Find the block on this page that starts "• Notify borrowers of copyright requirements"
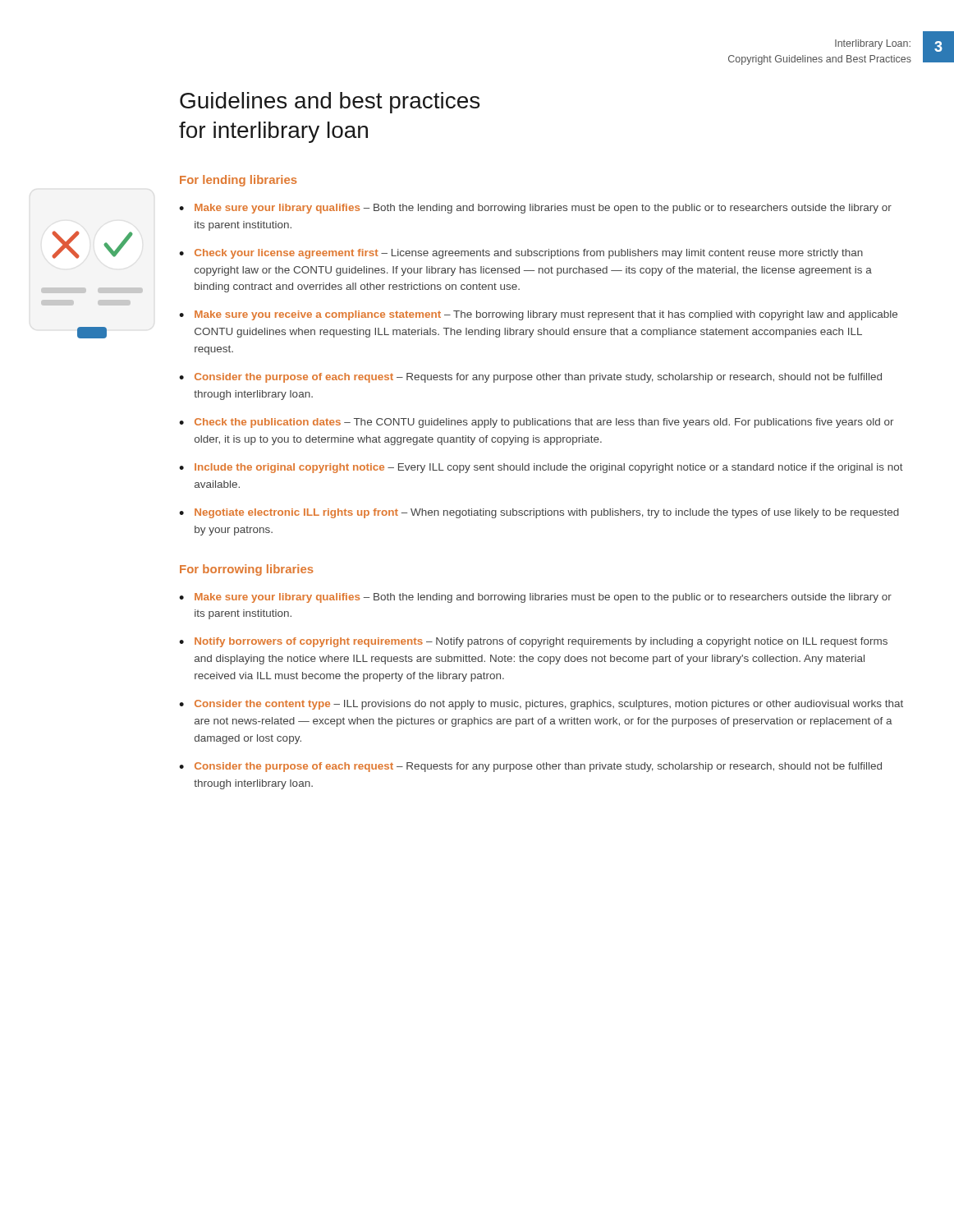The image size is (954, 1232). click(542, 659)
